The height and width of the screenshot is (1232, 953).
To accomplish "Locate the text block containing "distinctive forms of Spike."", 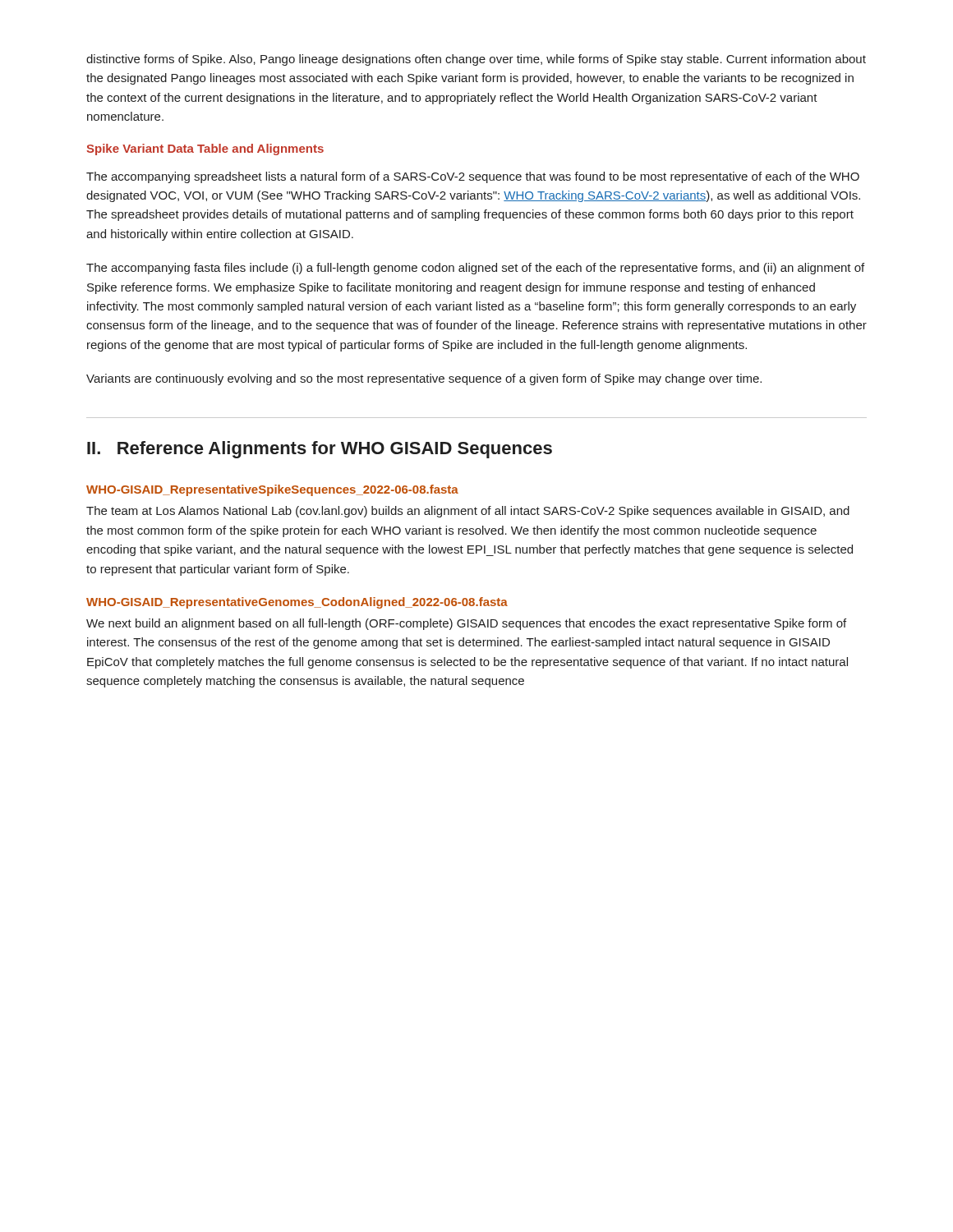I will [476, 88].
